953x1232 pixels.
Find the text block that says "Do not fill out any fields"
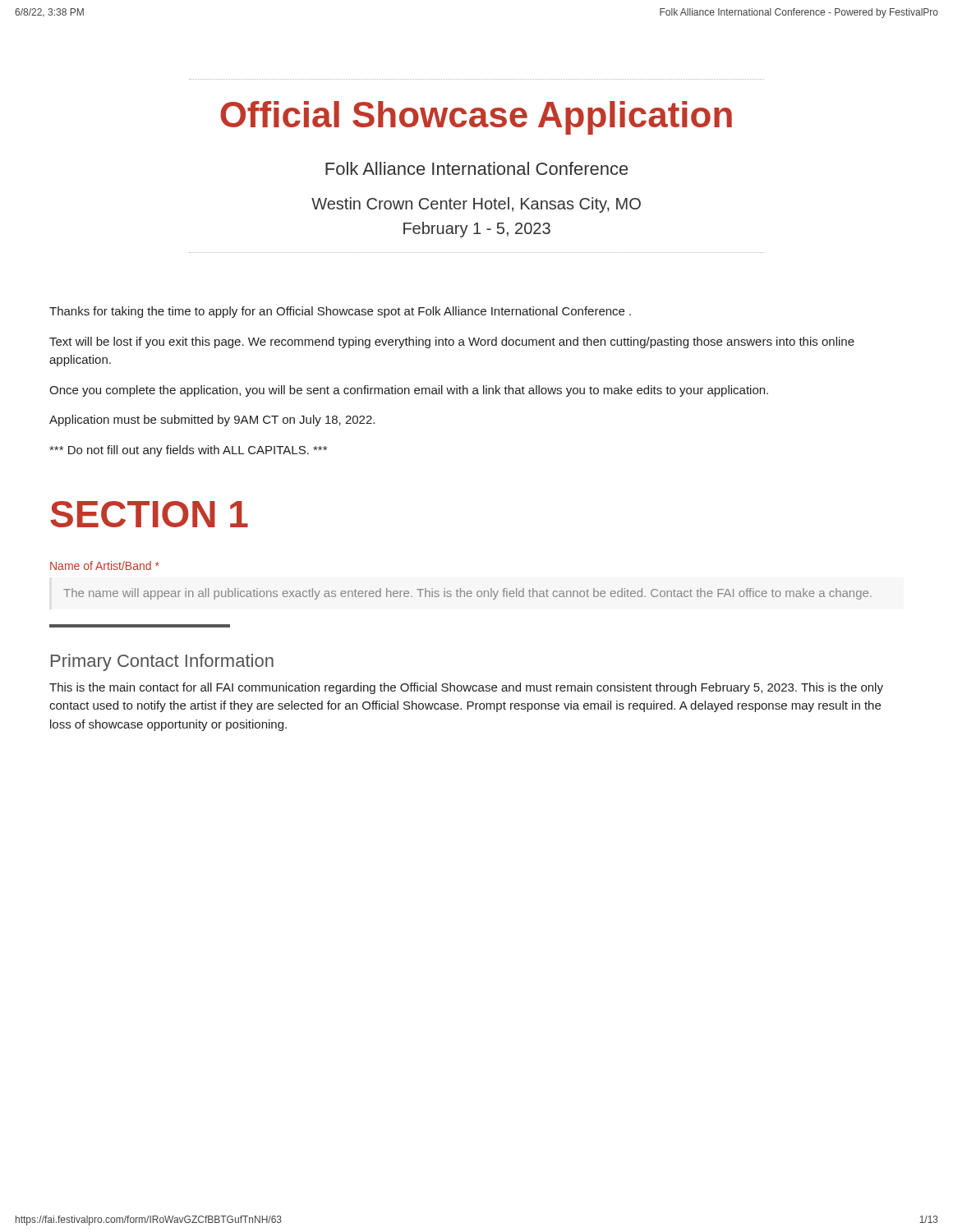[x=188, y=449]
